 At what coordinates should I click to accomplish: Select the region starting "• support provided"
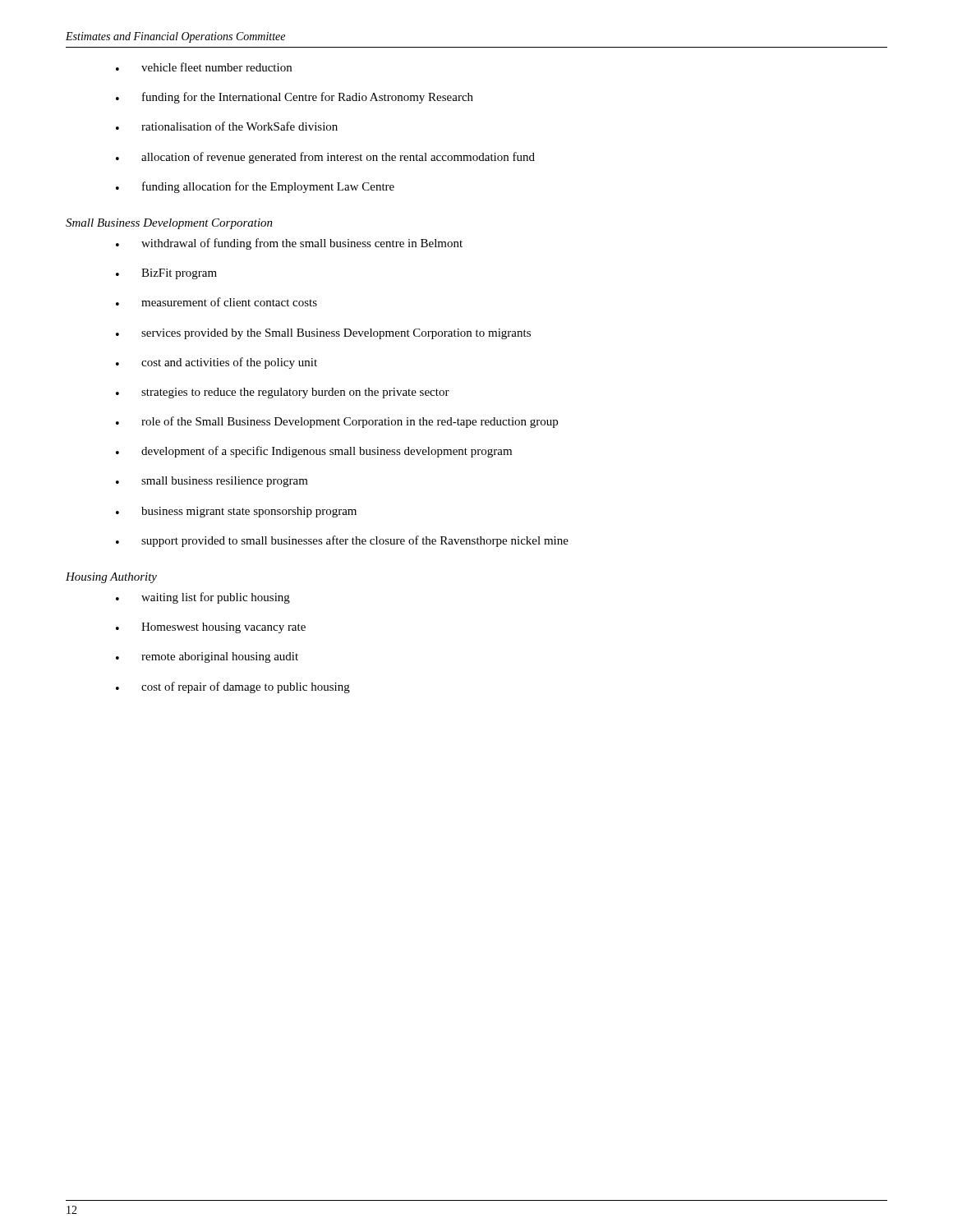(366, 542)
